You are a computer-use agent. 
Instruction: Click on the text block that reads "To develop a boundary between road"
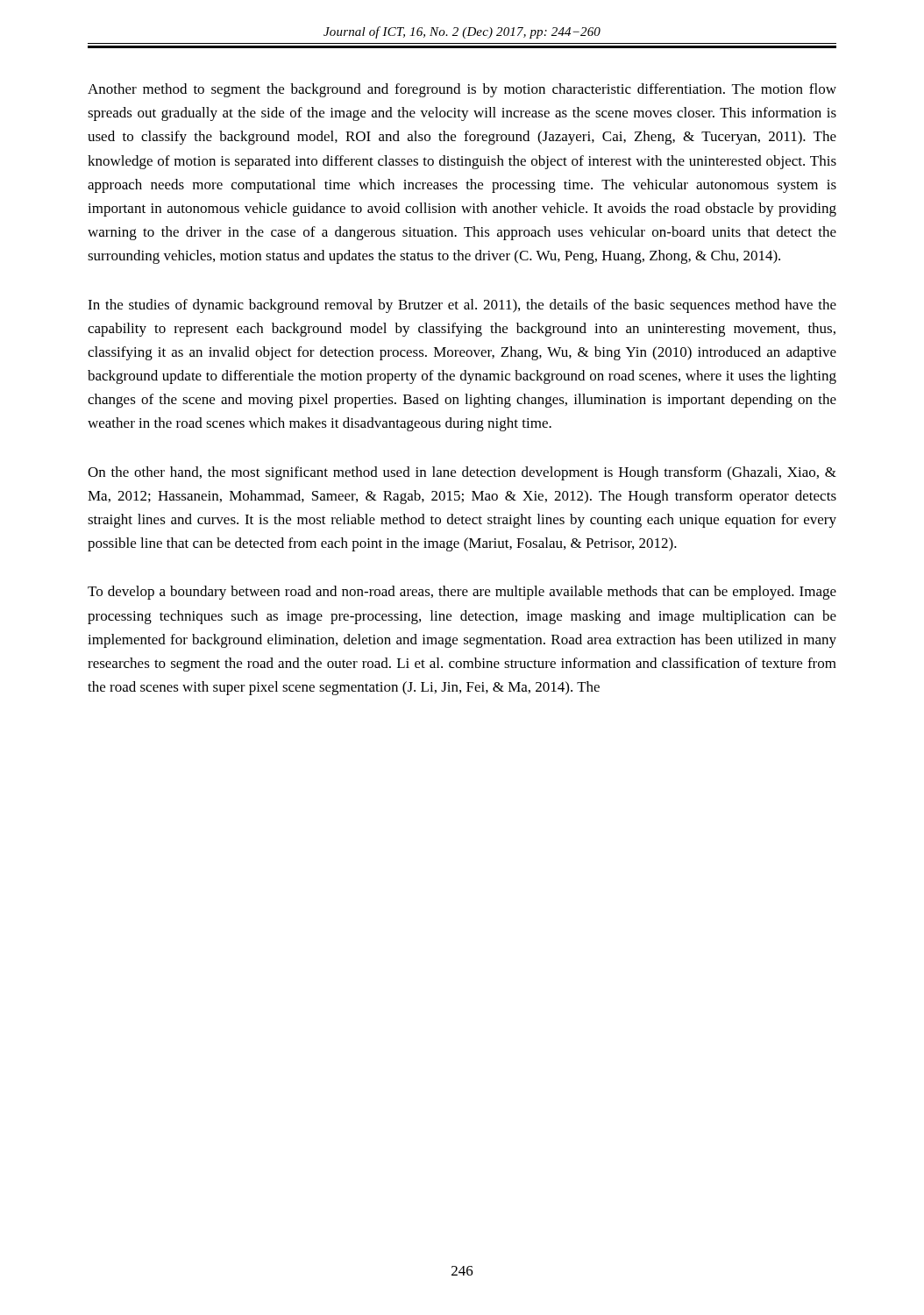462,639
